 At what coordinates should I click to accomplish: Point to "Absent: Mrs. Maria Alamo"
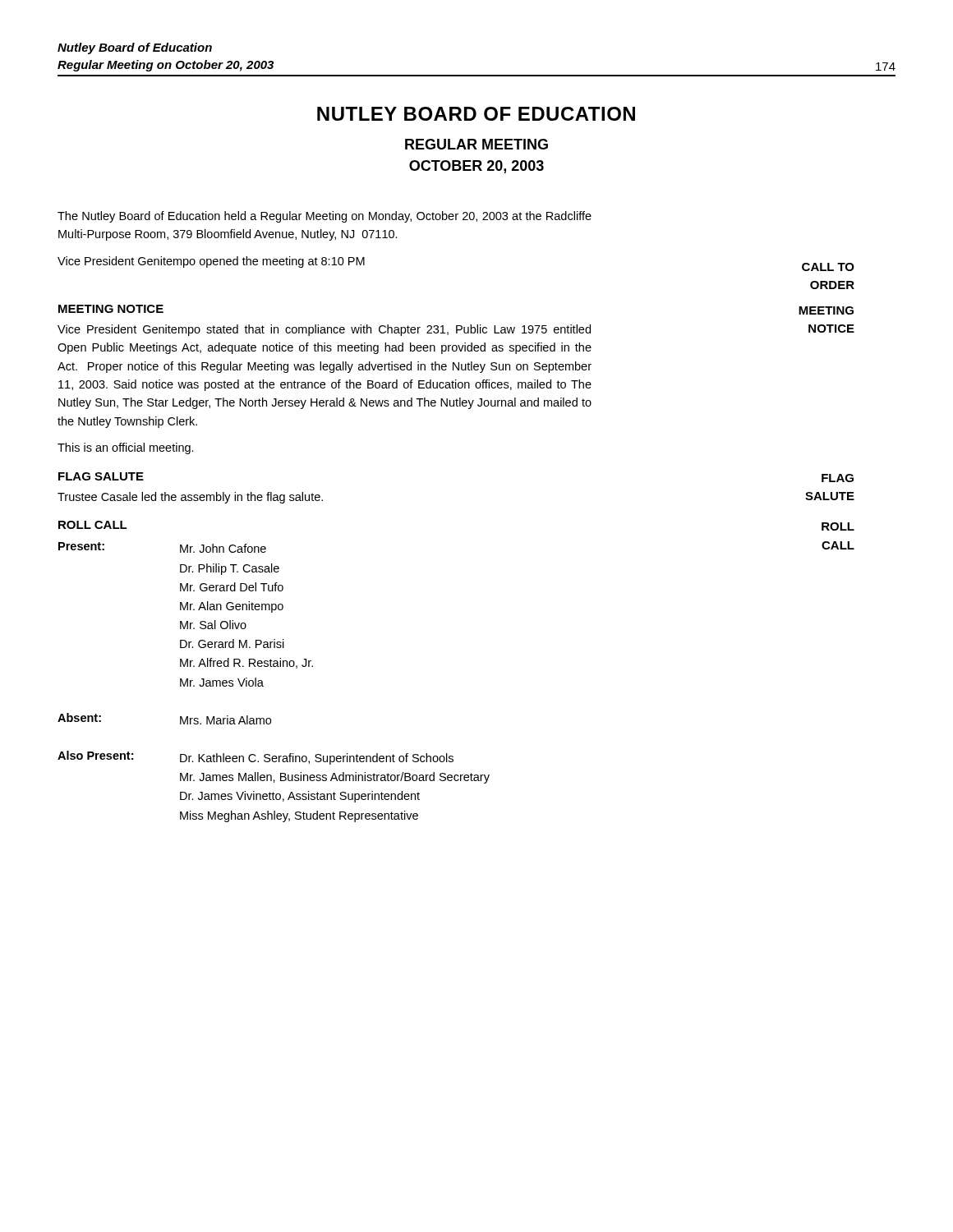77,718
